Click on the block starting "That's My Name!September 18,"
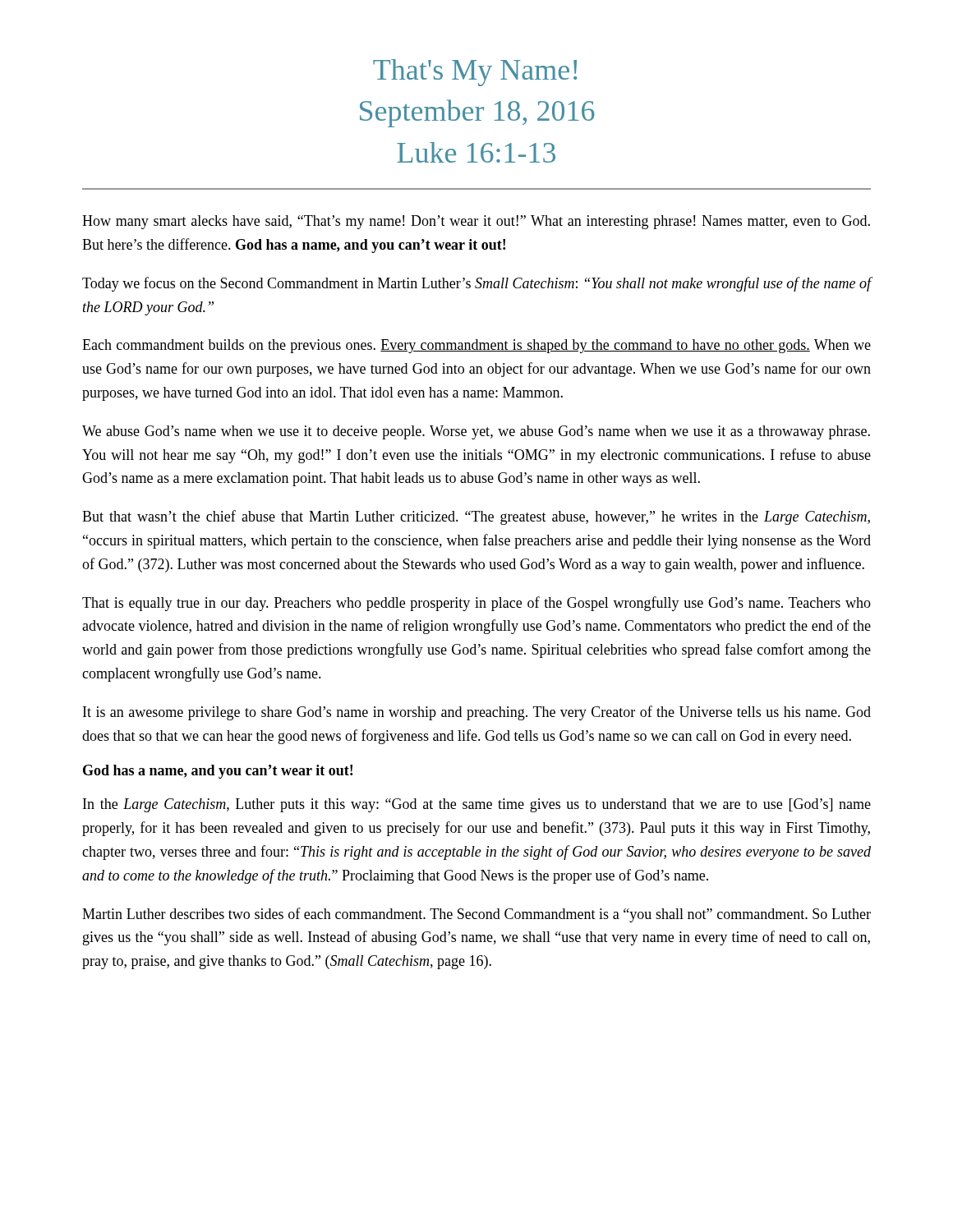 point(476,111)
